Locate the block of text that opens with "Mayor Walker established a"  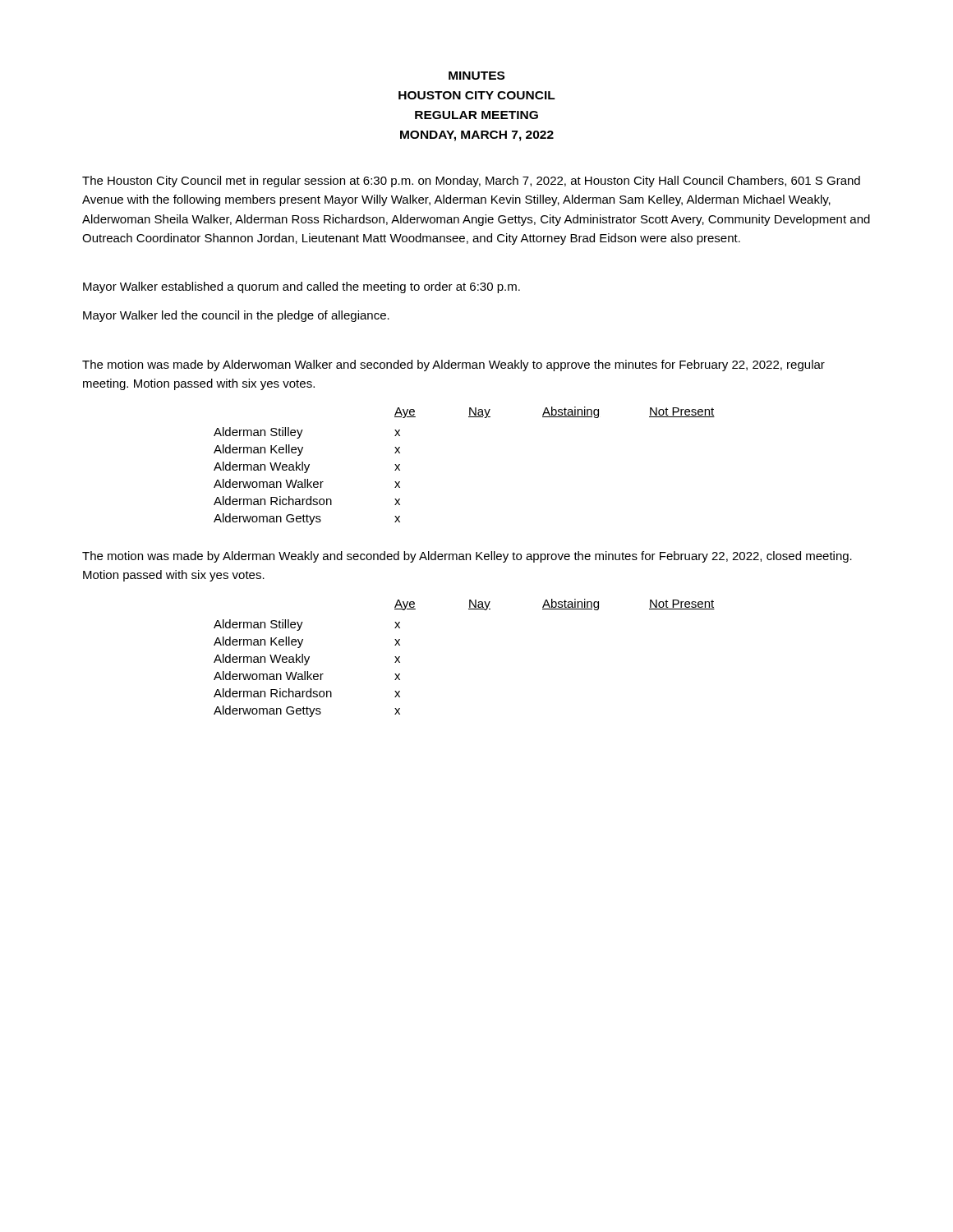pos(301,286)
